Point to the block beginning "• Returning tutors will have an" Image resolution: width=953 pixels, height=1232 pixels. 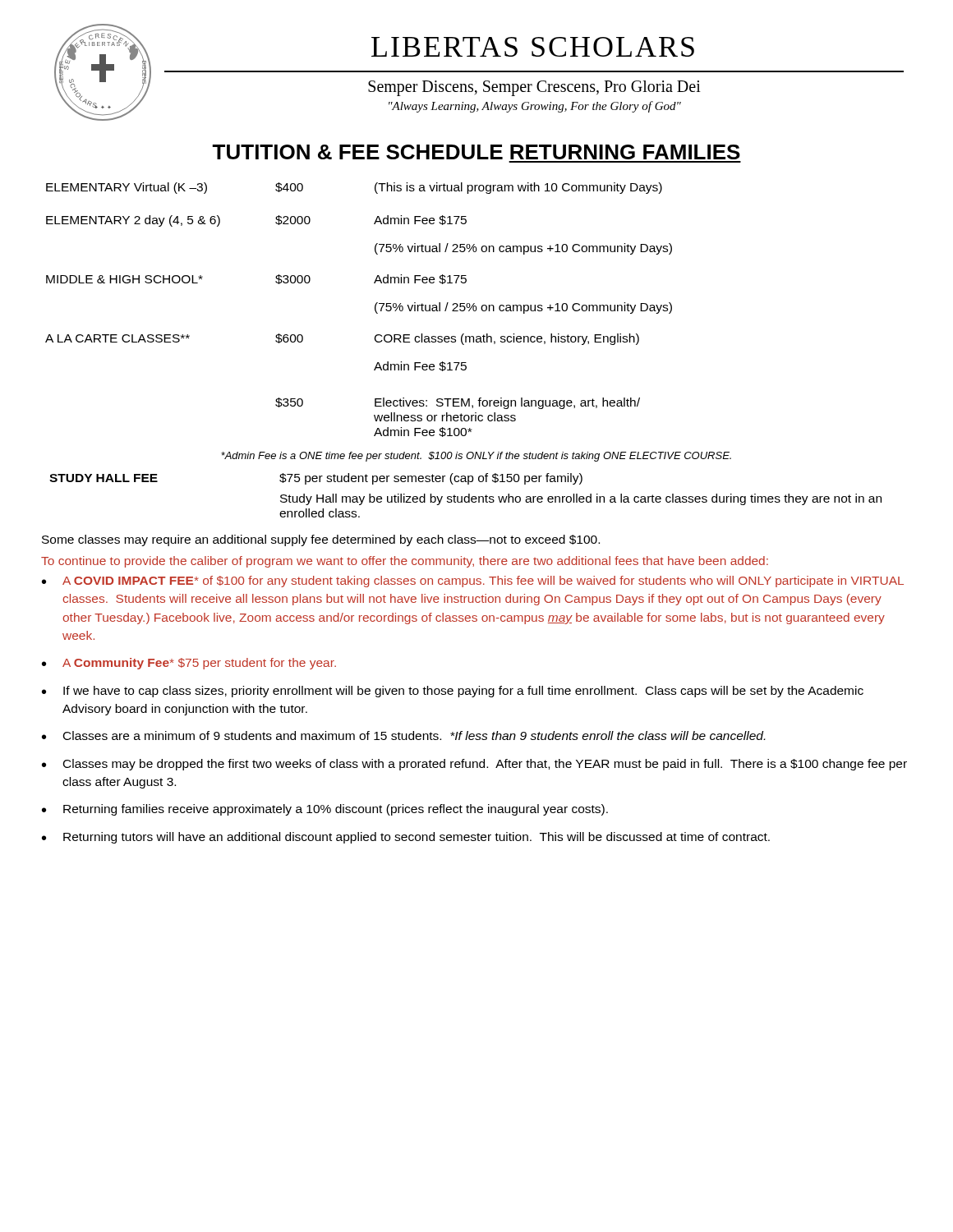click(476, 838)
